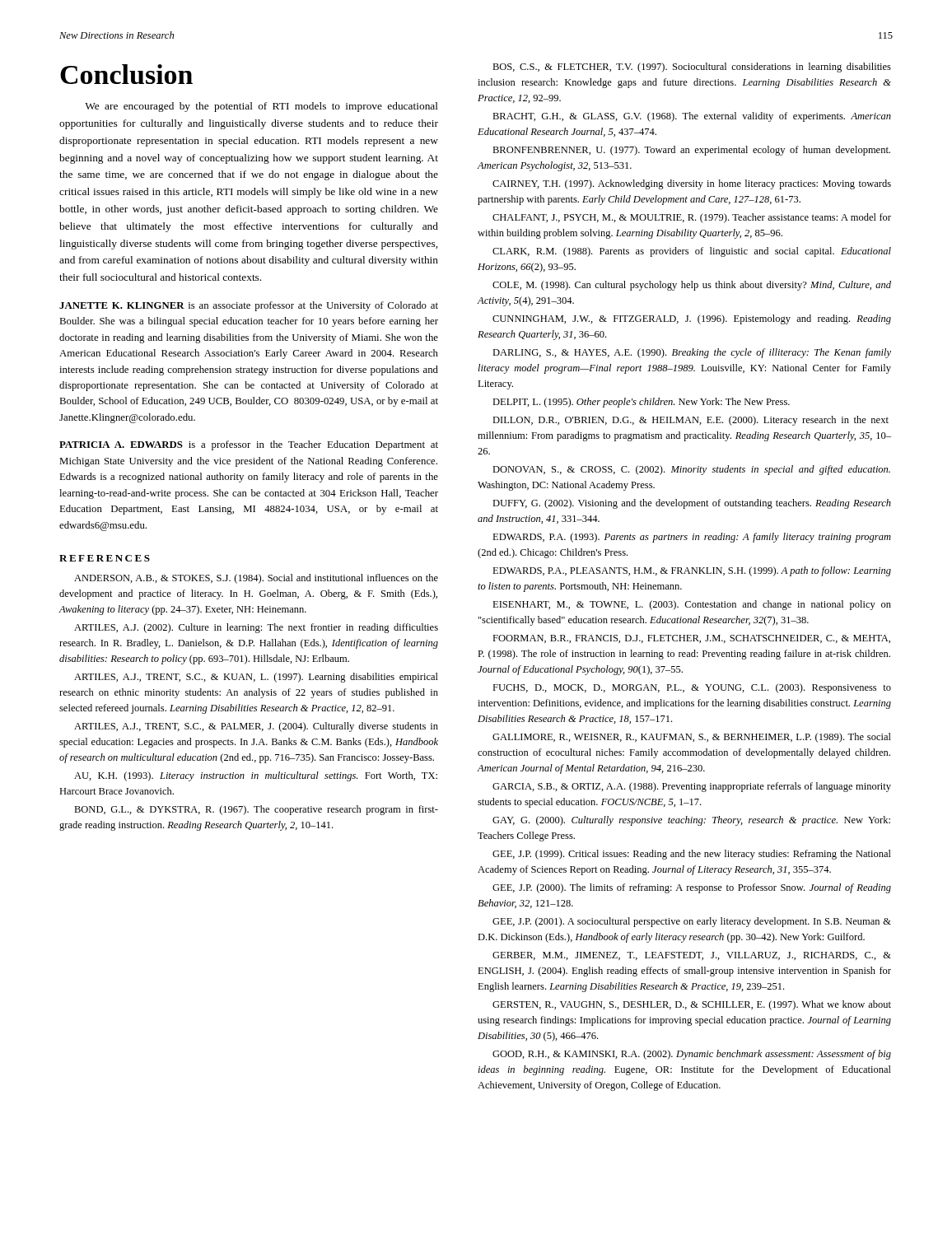
Task: Point to the text starting "BOS, C.S., & FLETCHER,"
Action: pyautogui.click(x=684, y=576)
